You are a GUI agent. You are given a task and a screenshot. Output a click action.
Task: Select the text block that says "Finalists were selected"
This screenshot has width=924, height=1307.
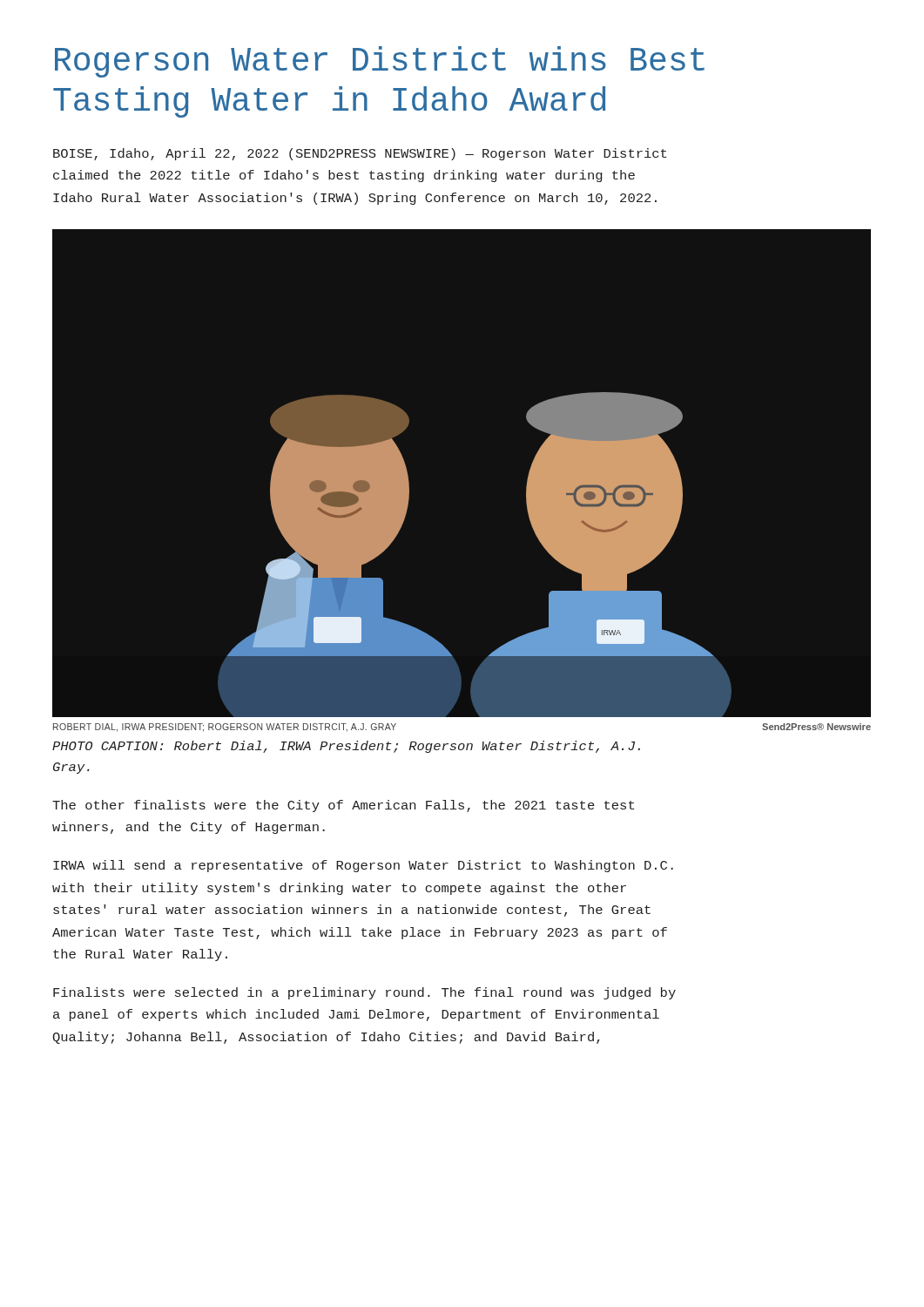[364, 1015]
